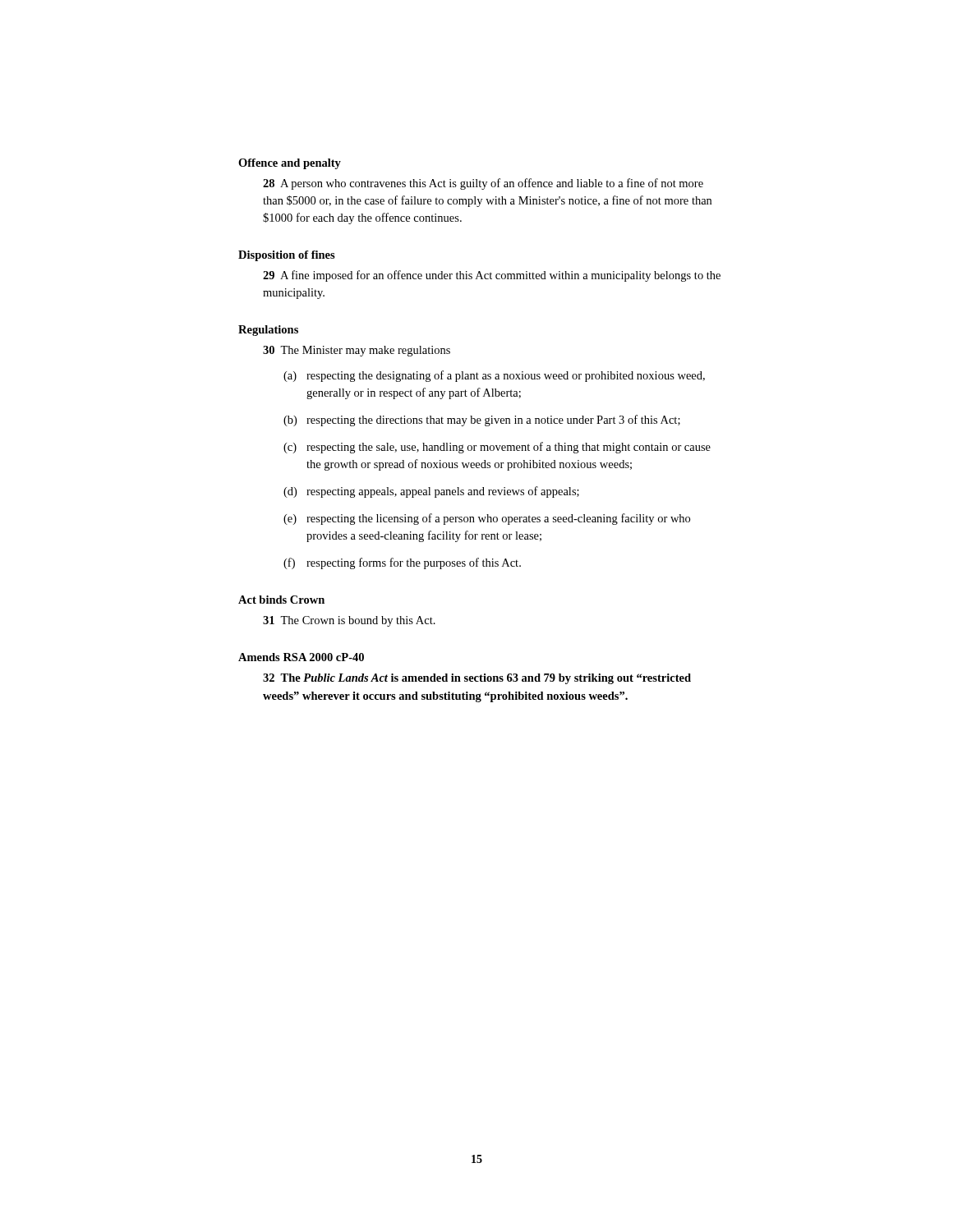Click on the list item that says "(b) respecting the directions that may be"
The width and height of the screenshot is (953, 1232).
[503, 420]
